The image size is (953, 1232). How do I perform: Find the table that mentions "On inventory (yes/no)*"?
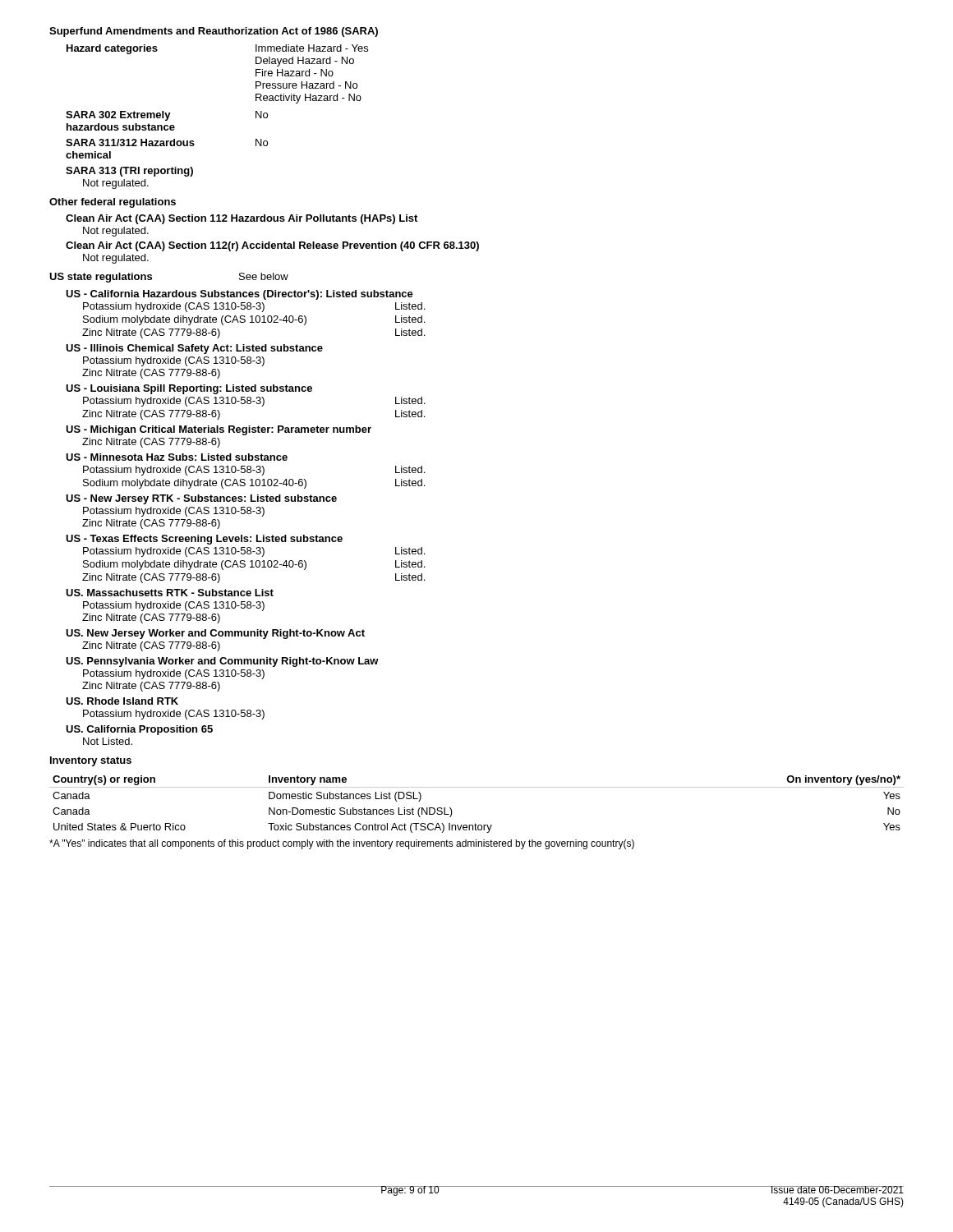(476, 803)
